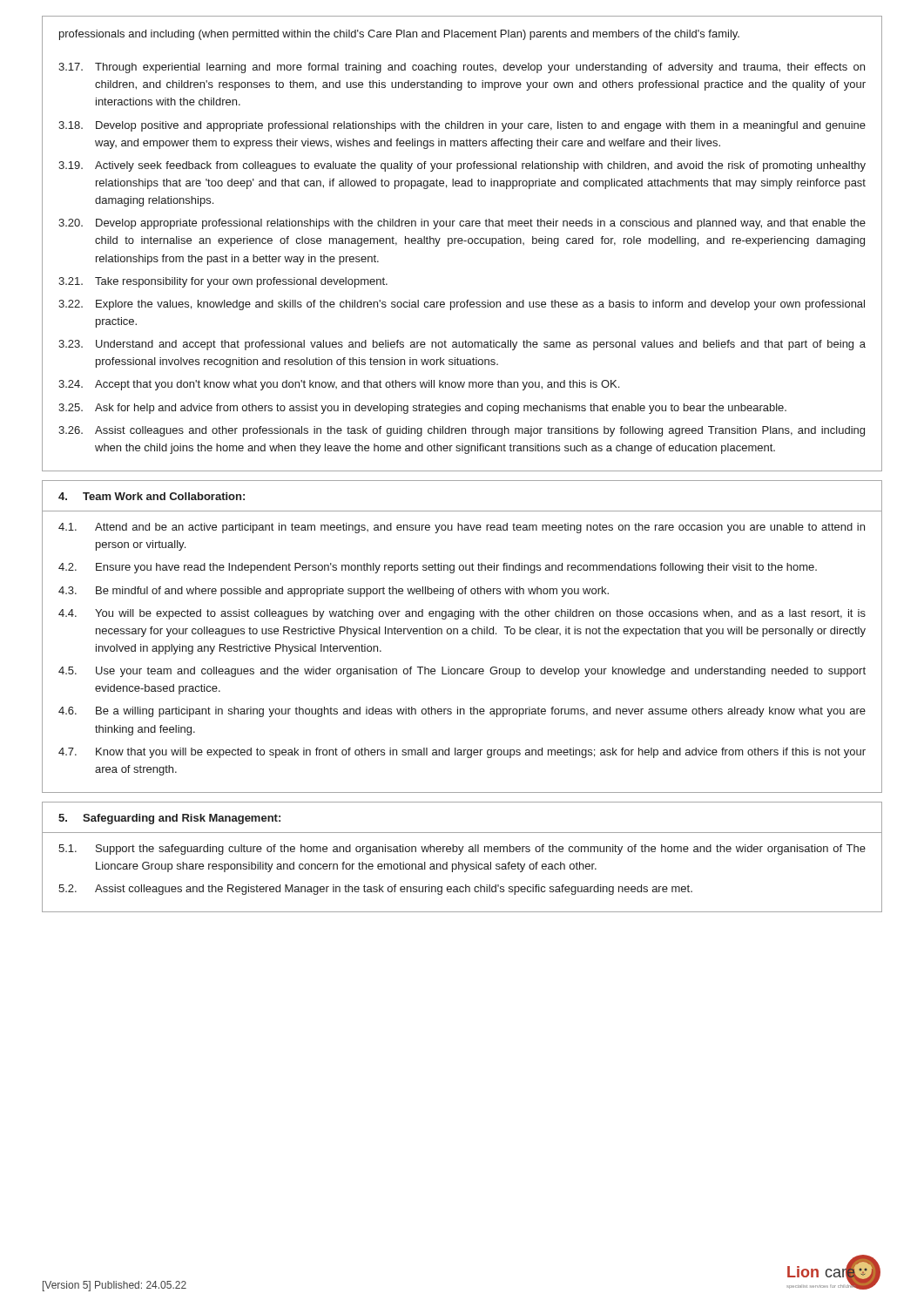The width and height of the screenshot is (924, 1307).
Task: Locate the block starting "4.7. Know that you will"
Action: click(462, 760)
